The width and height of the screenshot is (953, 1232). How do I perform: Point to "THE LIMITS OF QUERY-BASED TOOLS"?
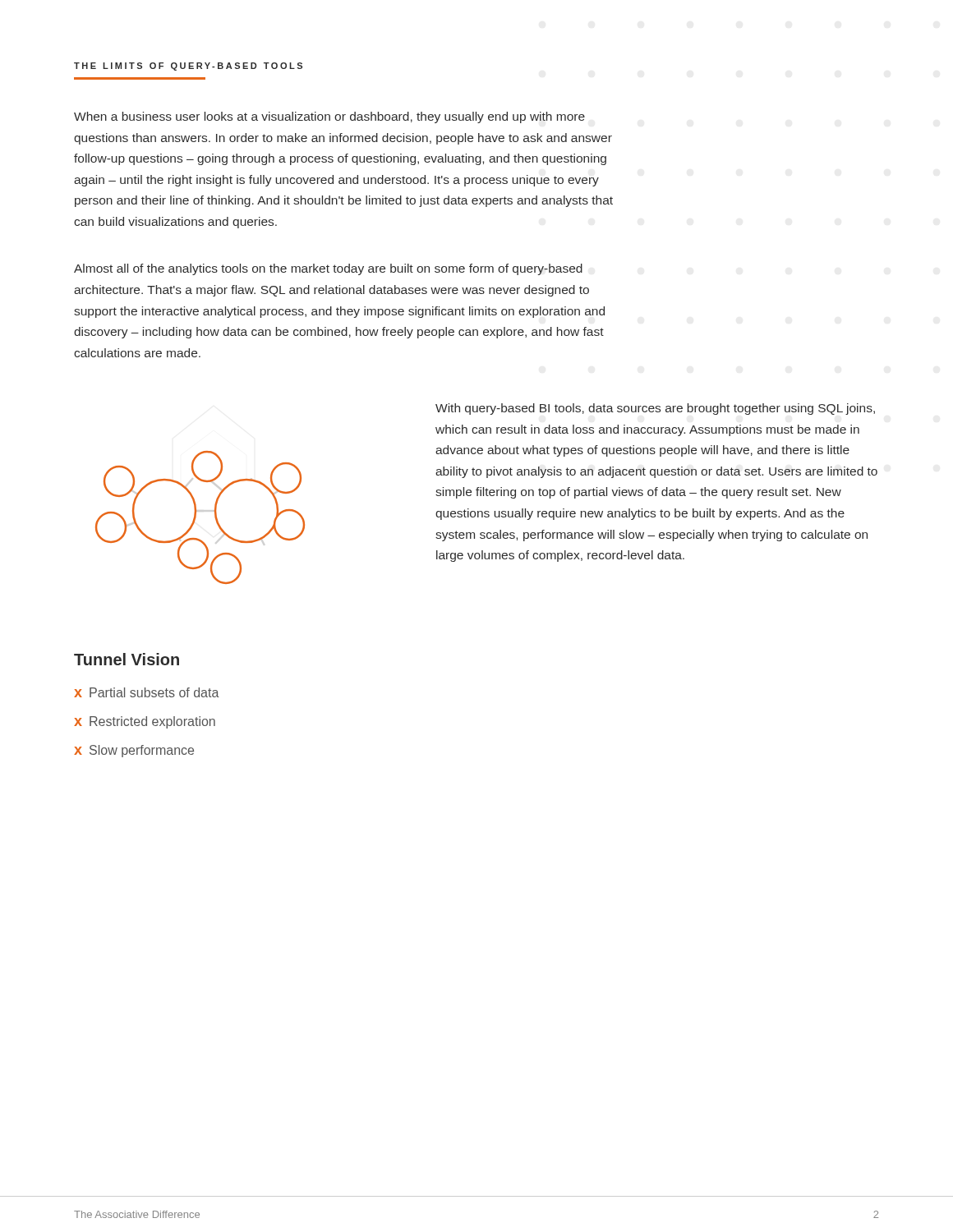click(x=189, y=66)
